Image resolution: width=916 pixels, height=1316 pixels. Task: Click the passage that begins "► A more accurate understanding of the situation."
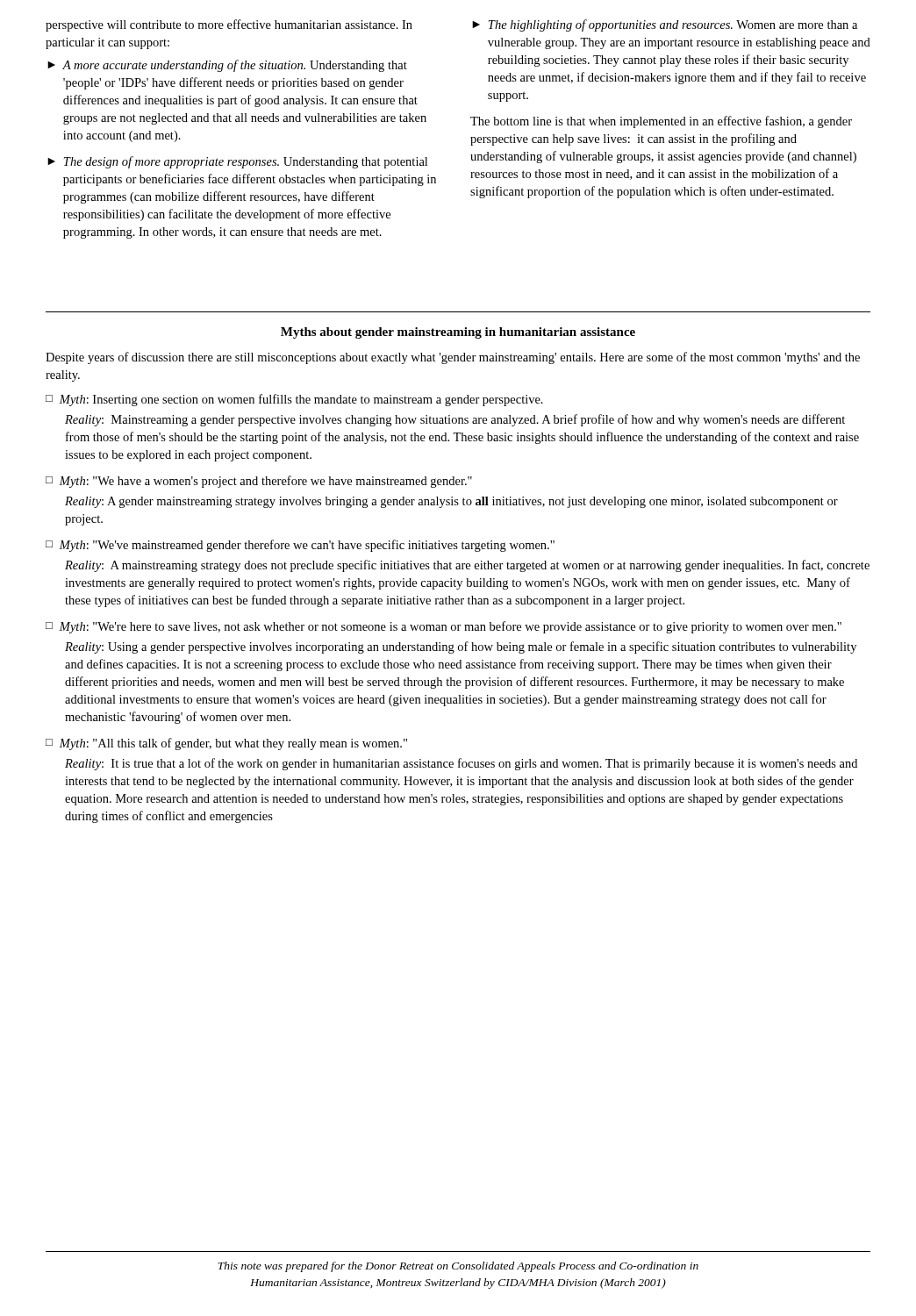point(246,100)
